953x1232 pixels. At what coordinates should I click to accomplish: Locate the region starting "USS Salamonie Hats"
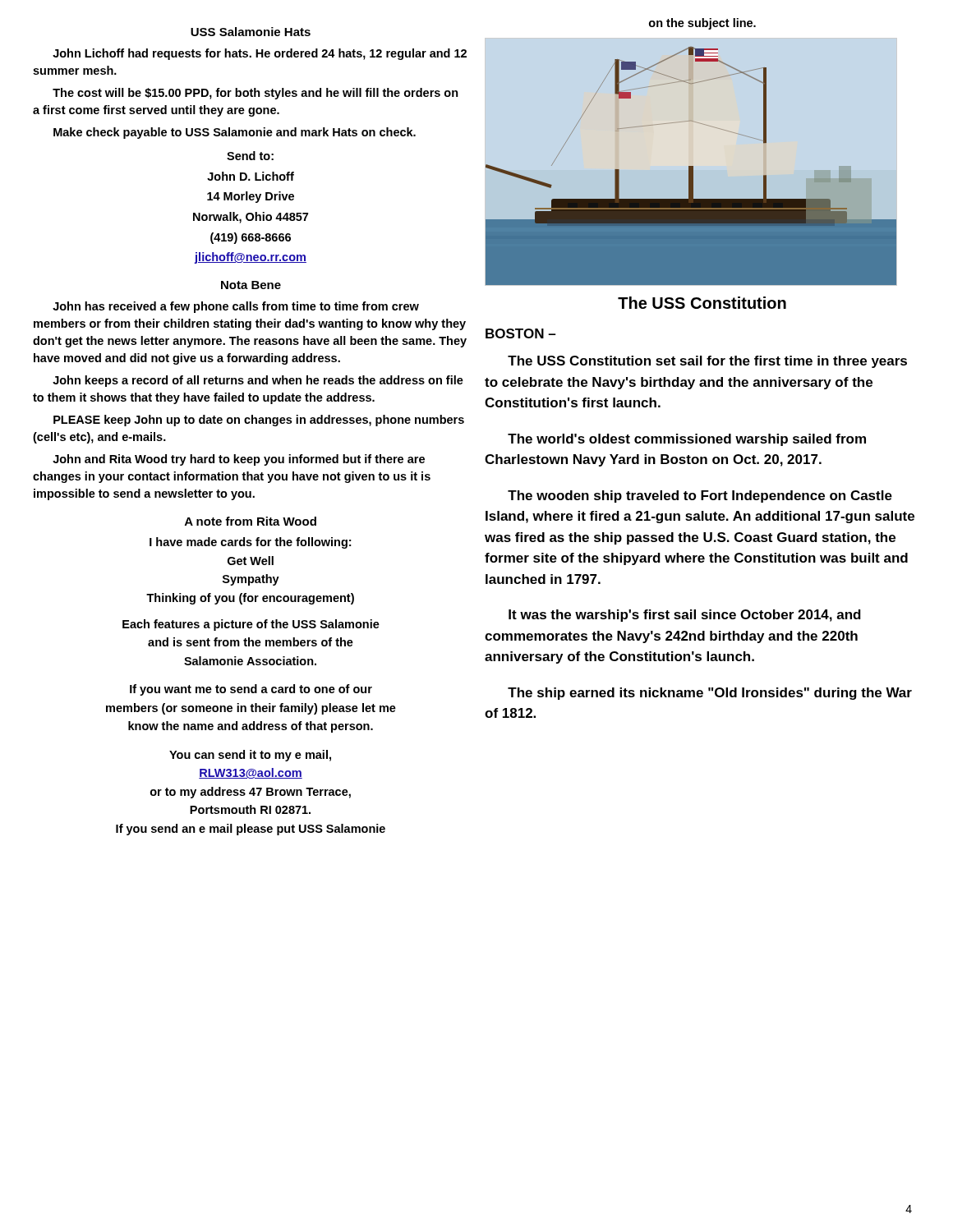pos(251,32)
